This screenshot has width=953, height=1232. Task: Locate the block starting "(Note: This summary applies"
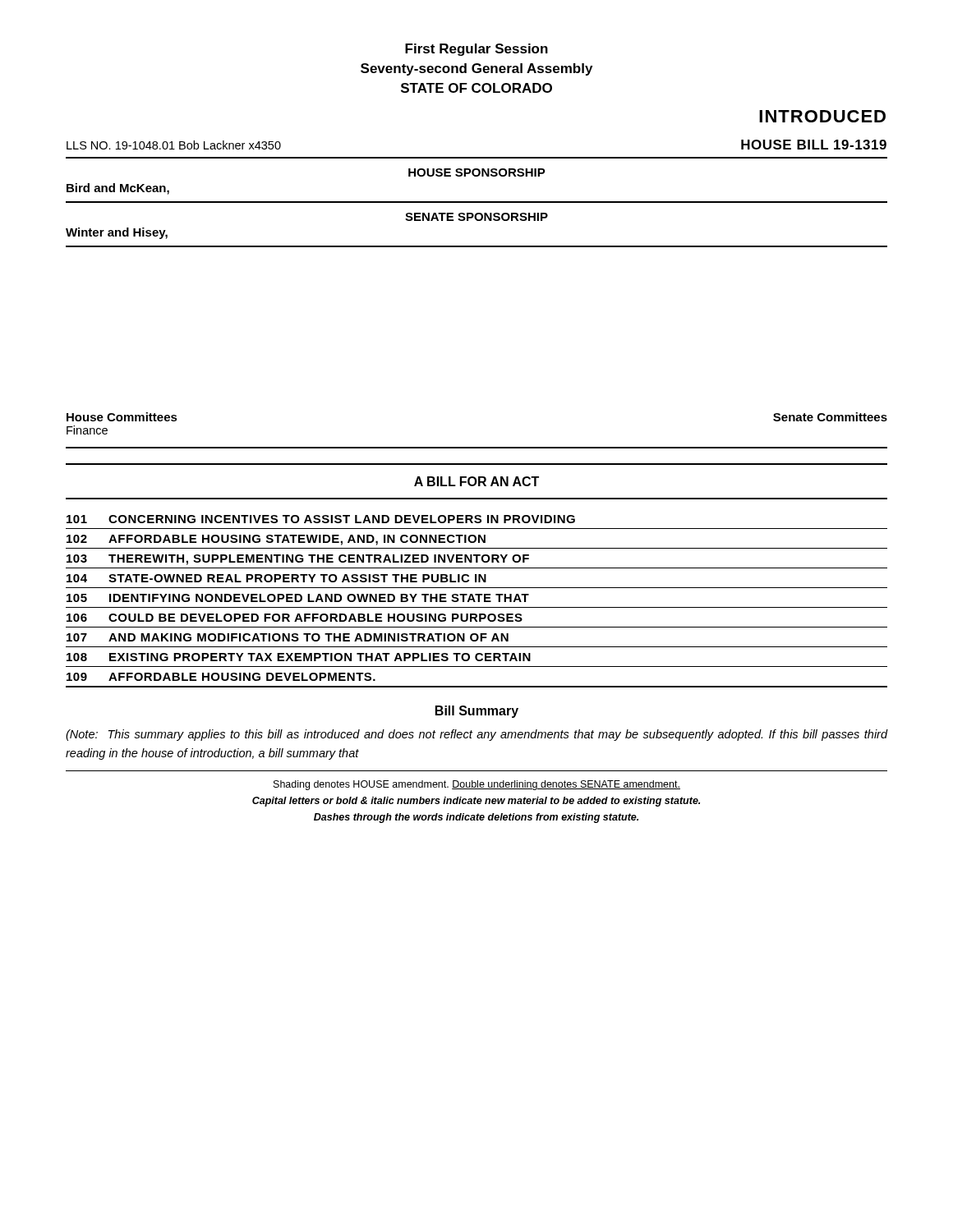click(476, 744)
